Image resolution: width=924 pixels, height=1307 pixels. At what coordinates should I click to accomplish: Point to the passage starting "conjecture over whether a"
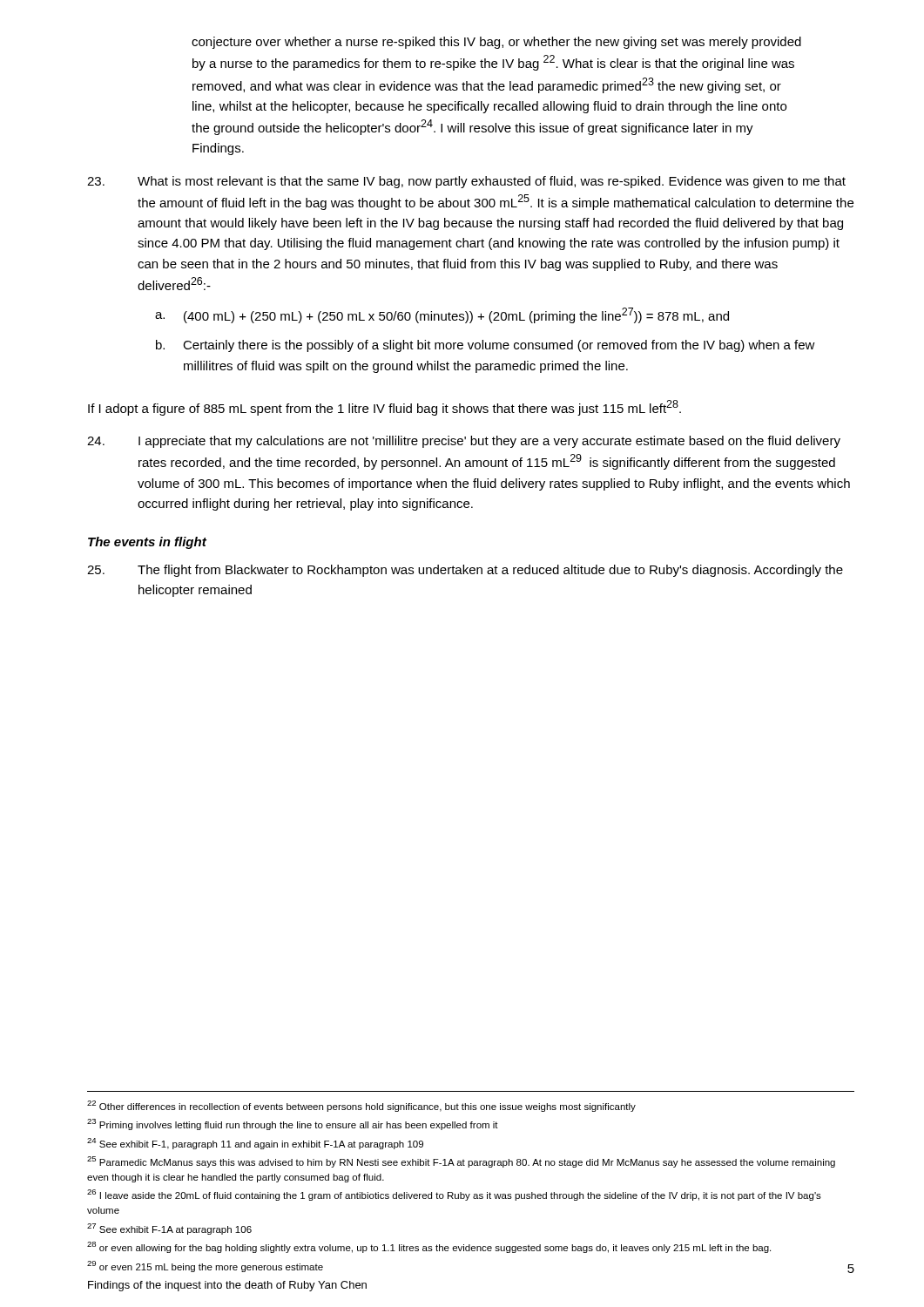click(497, 95)
